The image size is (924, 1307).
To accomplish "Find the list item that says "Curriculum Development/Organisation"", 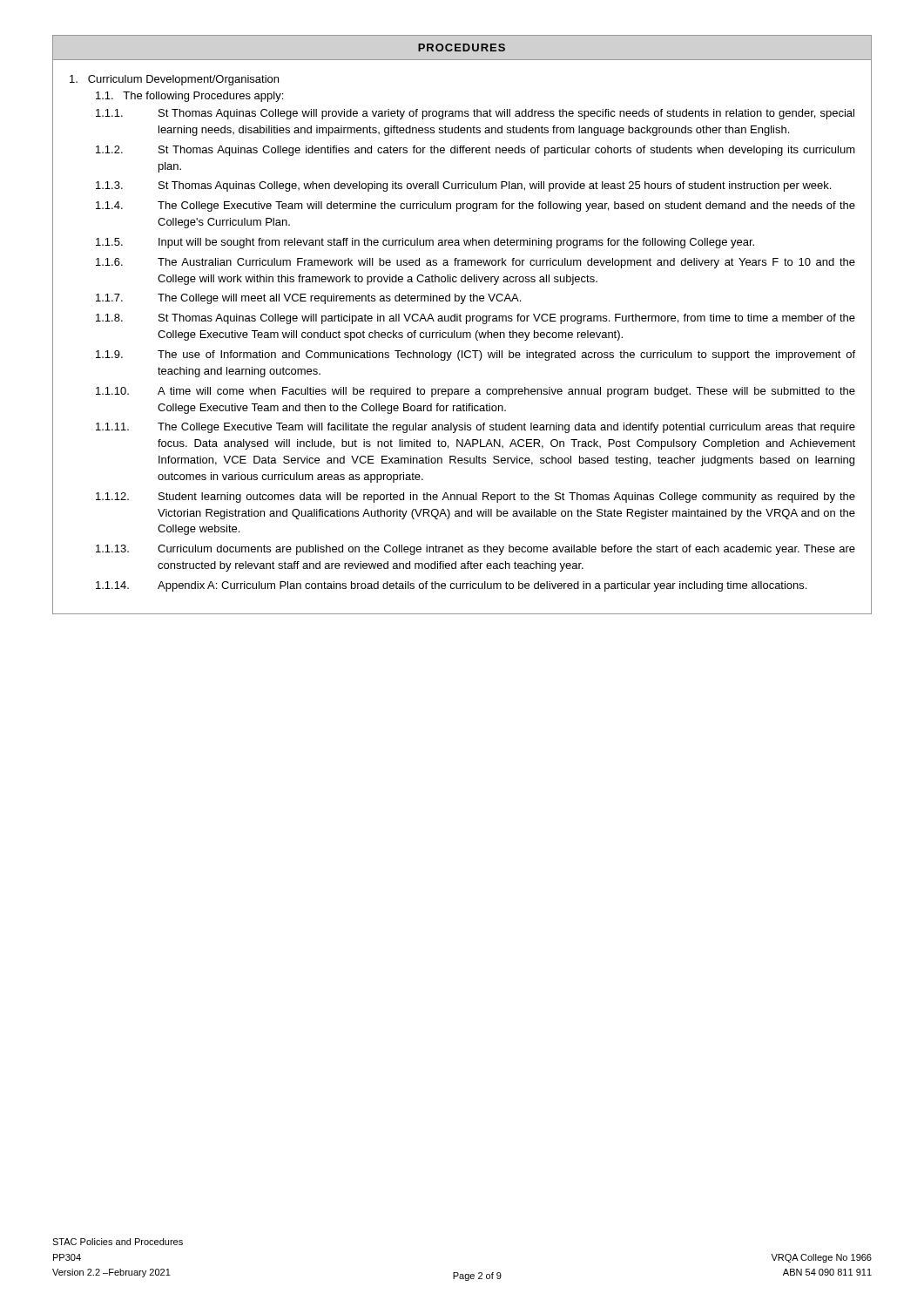I will [x=174, y=79].
